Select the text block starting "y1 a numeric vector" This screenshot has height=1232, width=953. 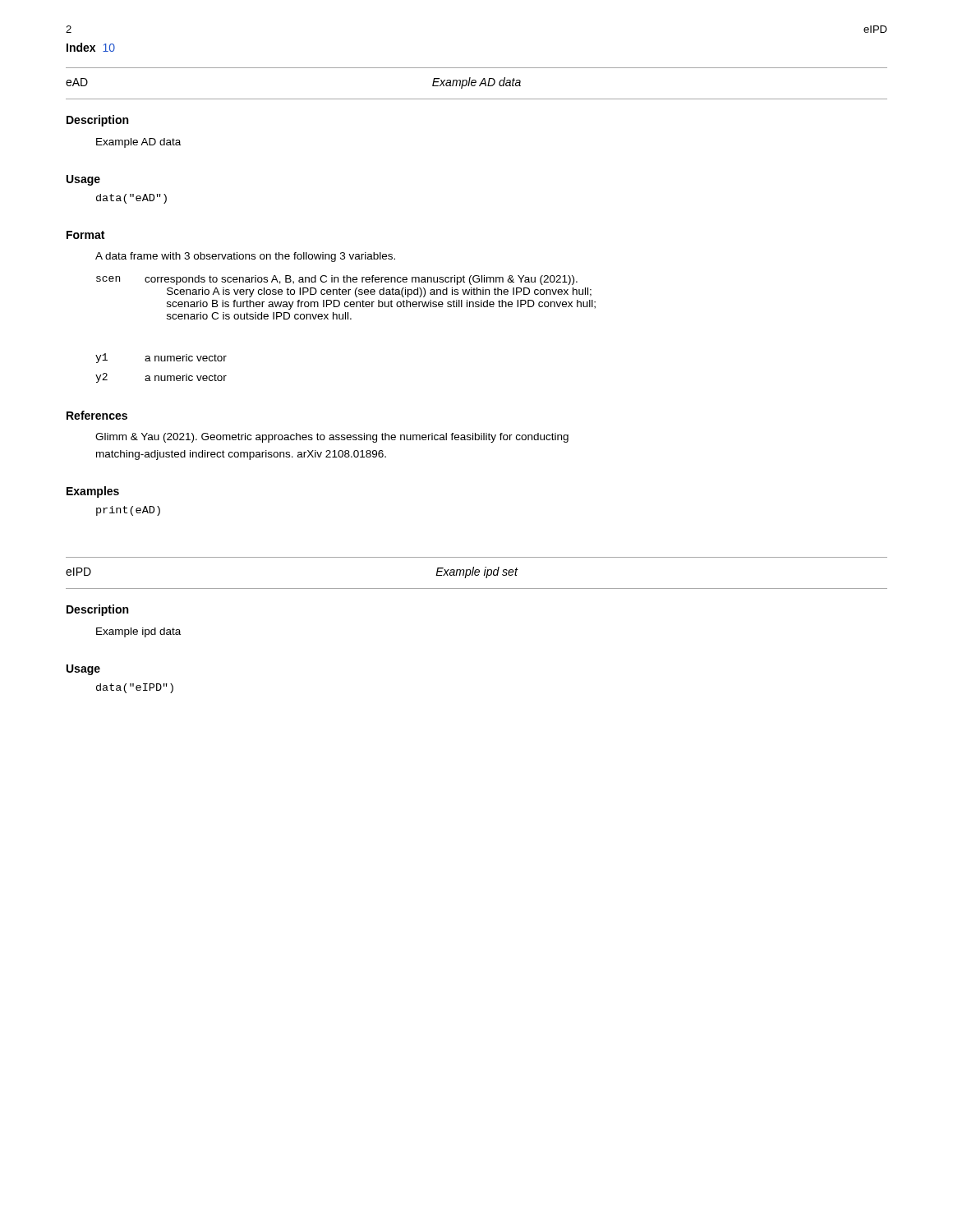point(161,358)
